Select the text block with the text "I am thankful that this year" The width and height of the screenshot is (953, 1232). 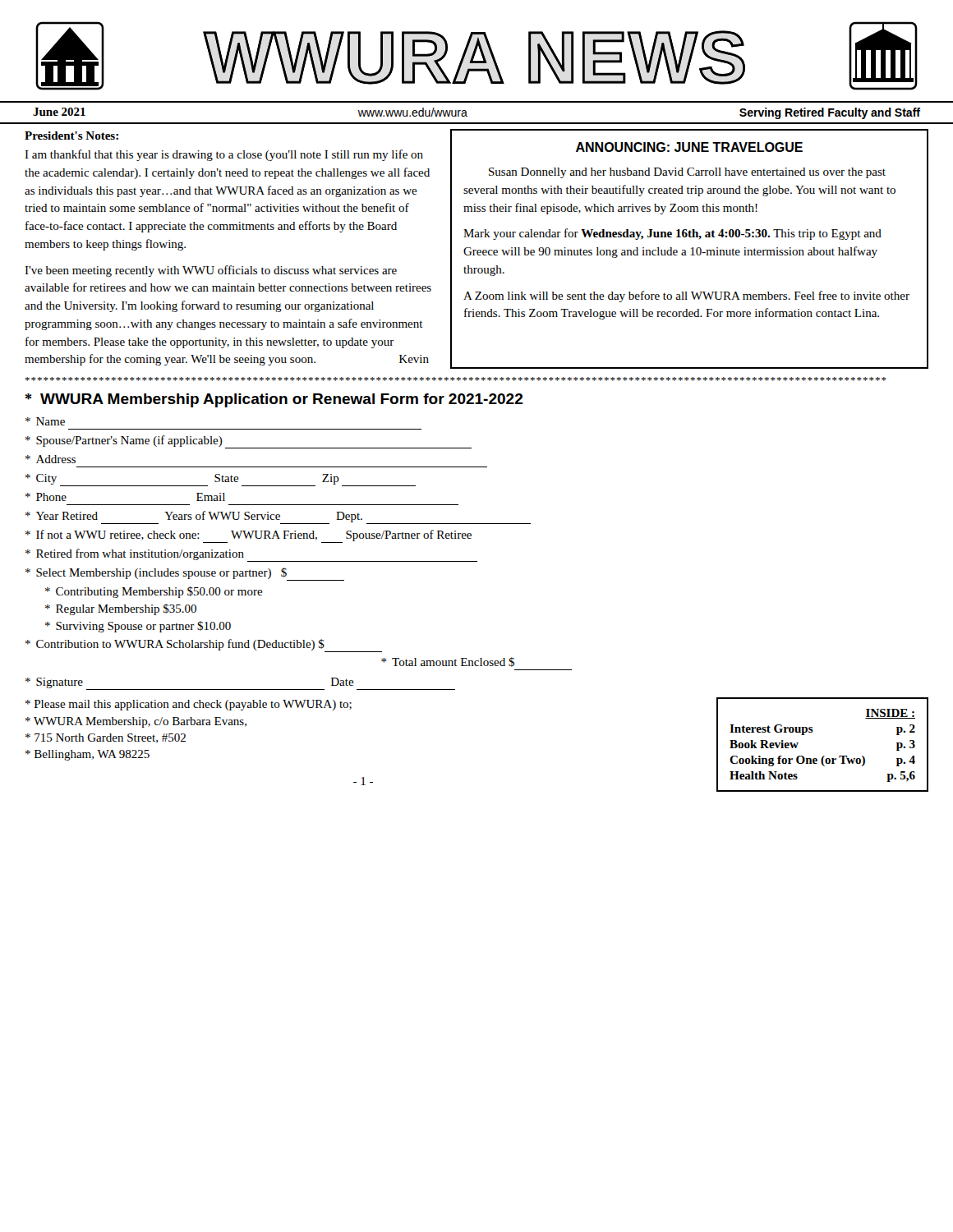pos(227,199)
